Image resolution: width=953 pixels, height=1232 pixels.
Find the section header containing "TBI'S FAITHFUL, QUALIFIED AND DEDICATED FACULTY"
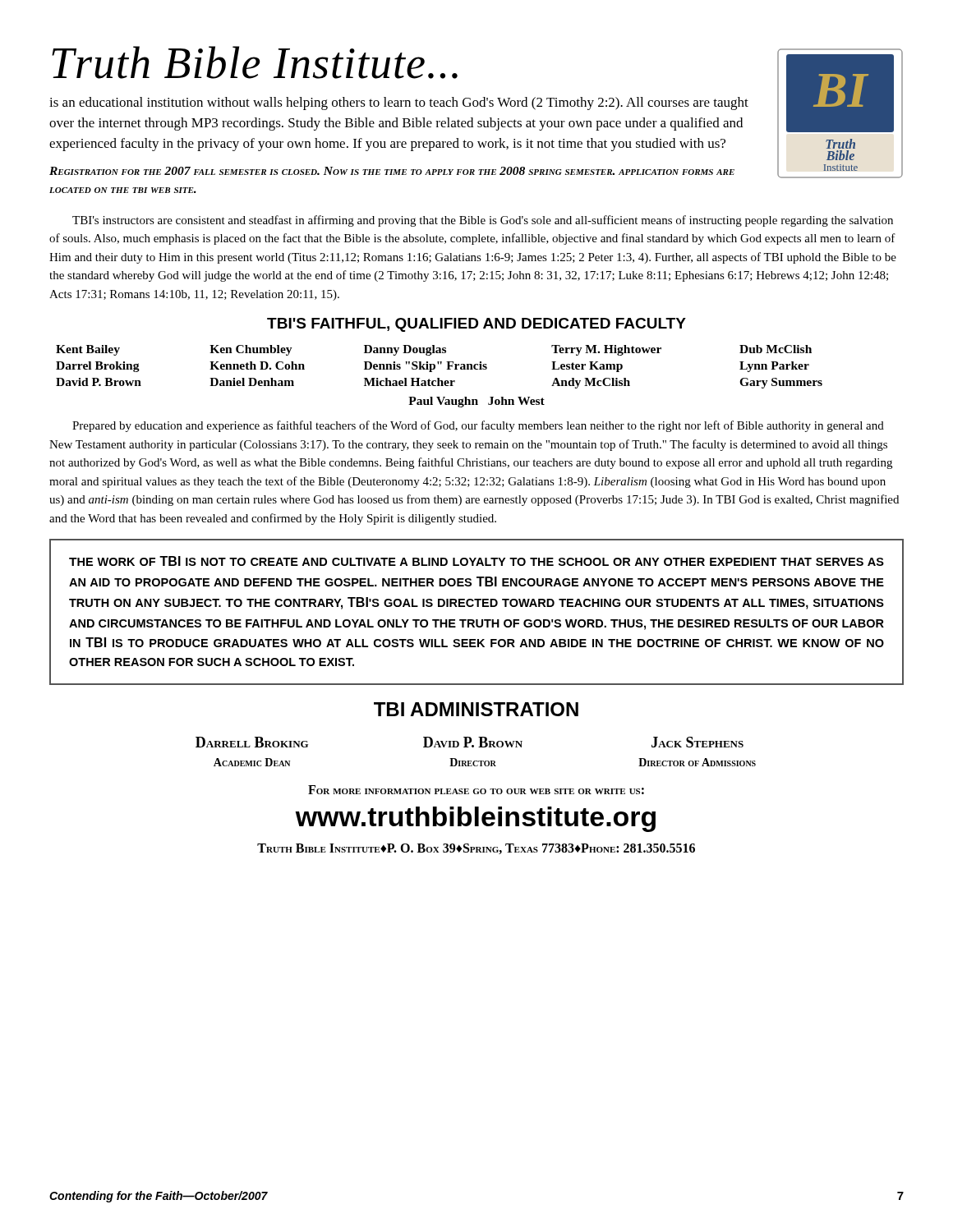point(476,324)
